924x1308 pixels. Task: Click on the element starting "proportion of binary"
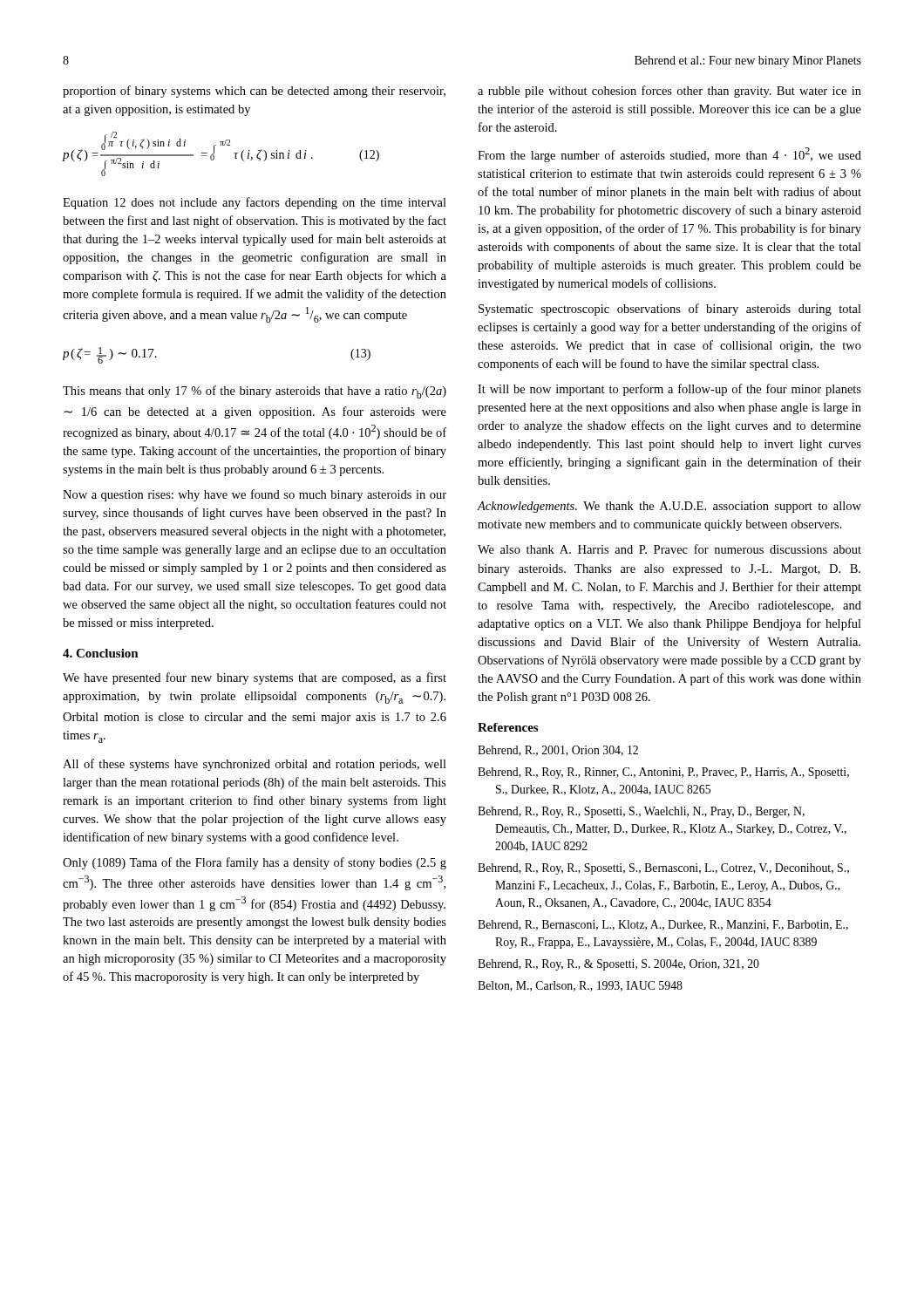click(x=255, y=101)
